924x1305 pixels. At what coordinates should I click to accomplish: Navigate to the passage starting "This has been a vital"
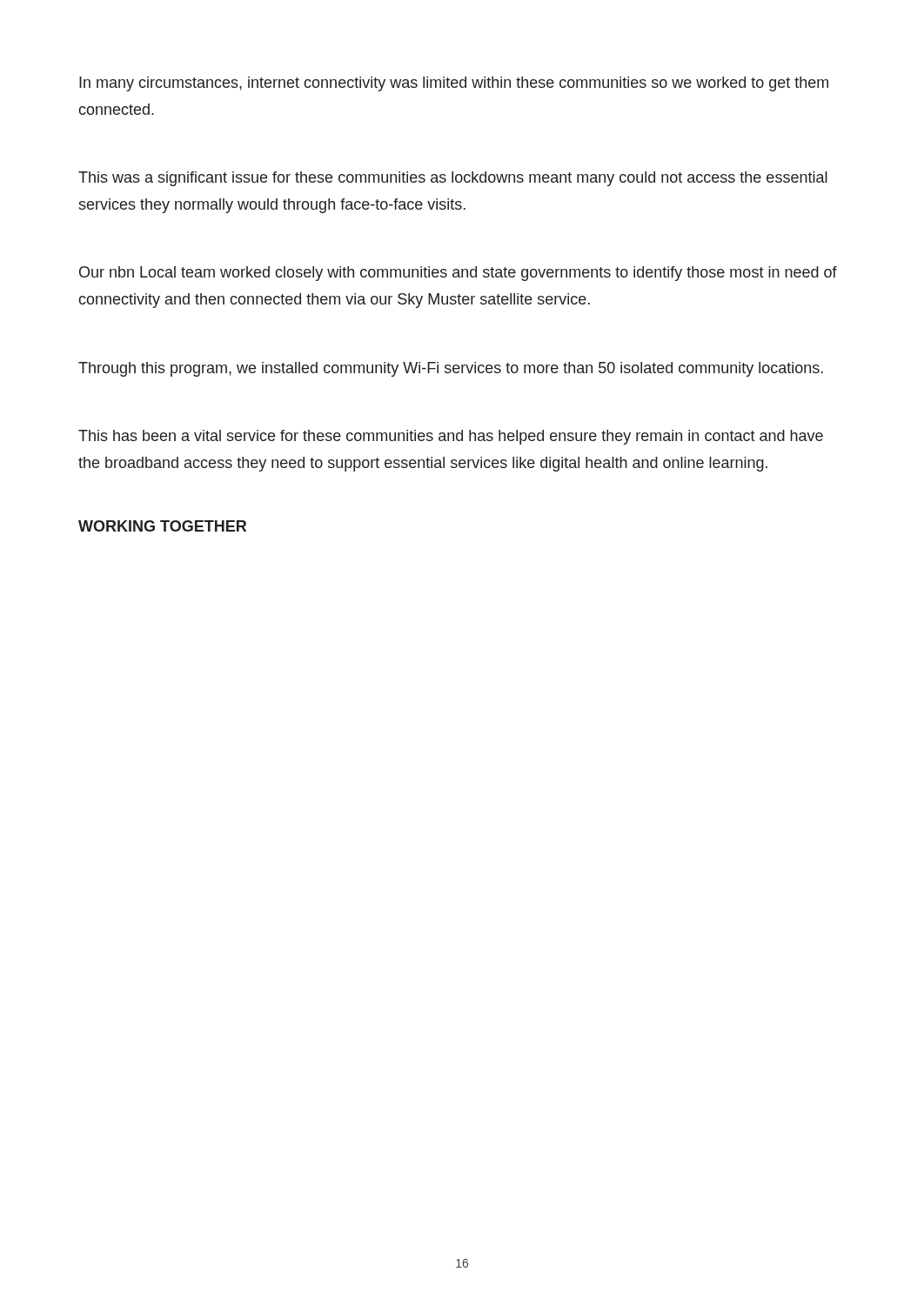[451, 449]
